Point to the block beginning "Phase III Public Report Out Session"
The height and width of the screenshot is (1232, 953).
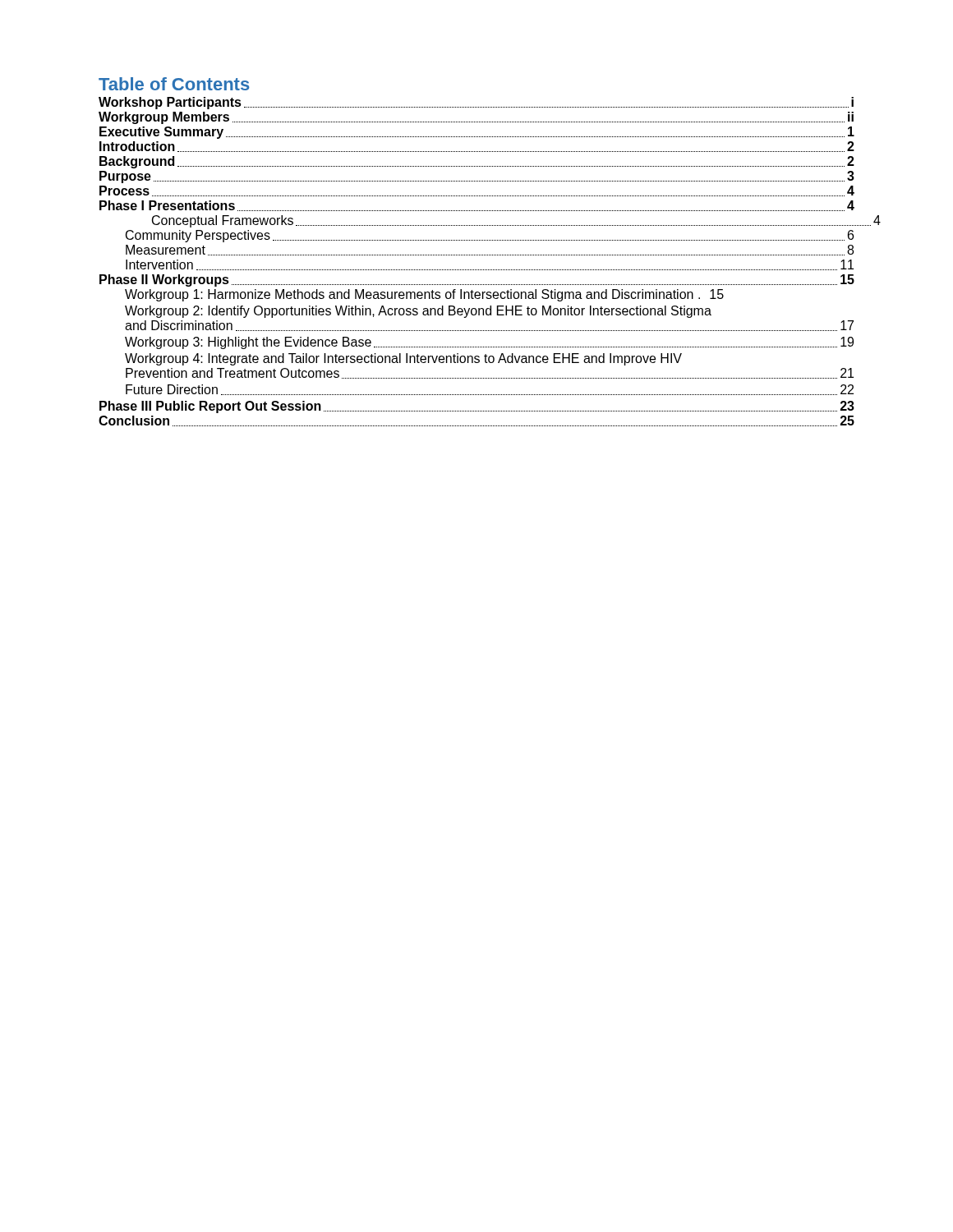tap(476, 407)
